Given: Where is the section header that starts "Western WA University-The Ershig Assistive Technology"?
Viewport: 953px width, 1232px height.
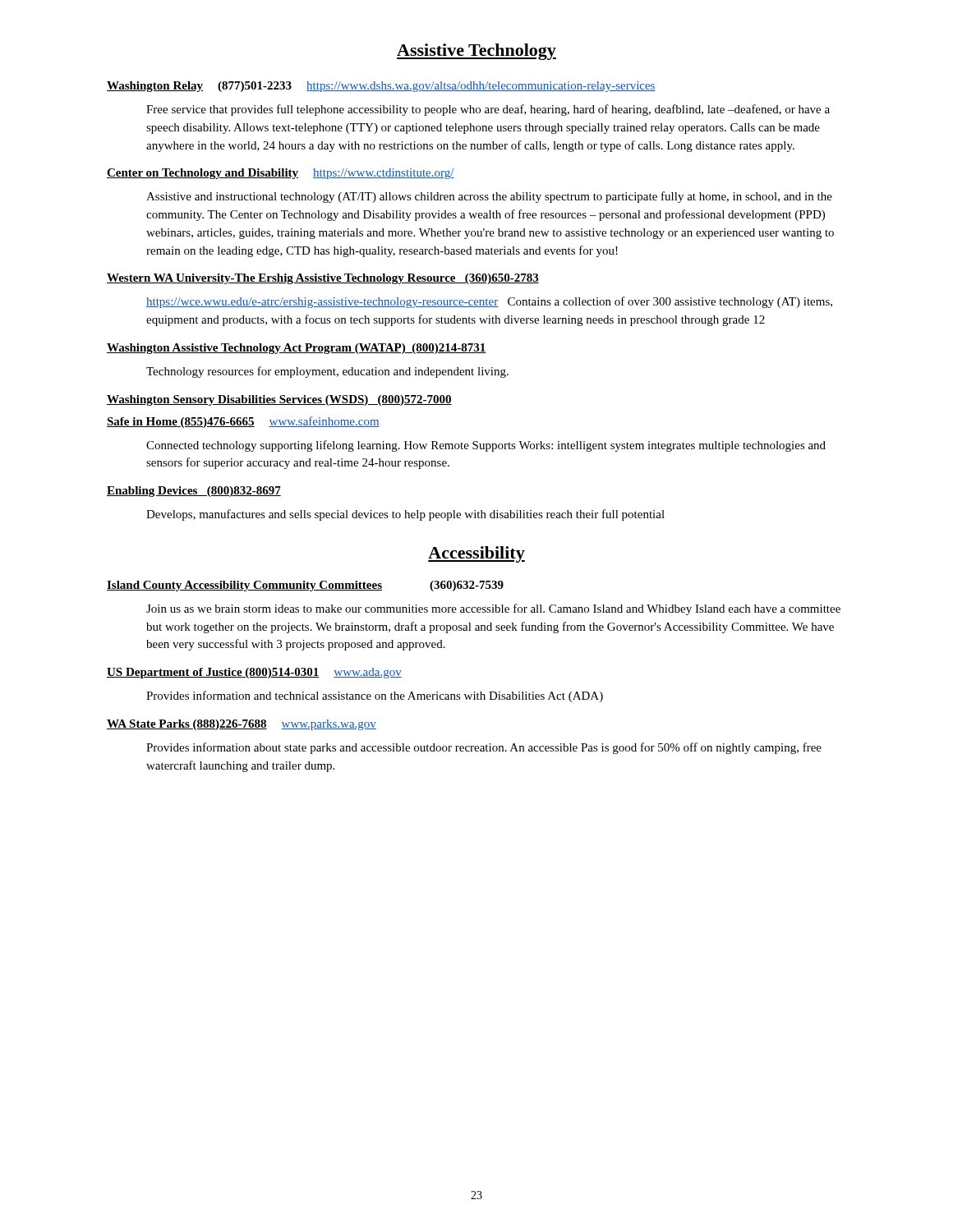Looking at the screenshot, I should click(x=323, y=278).
